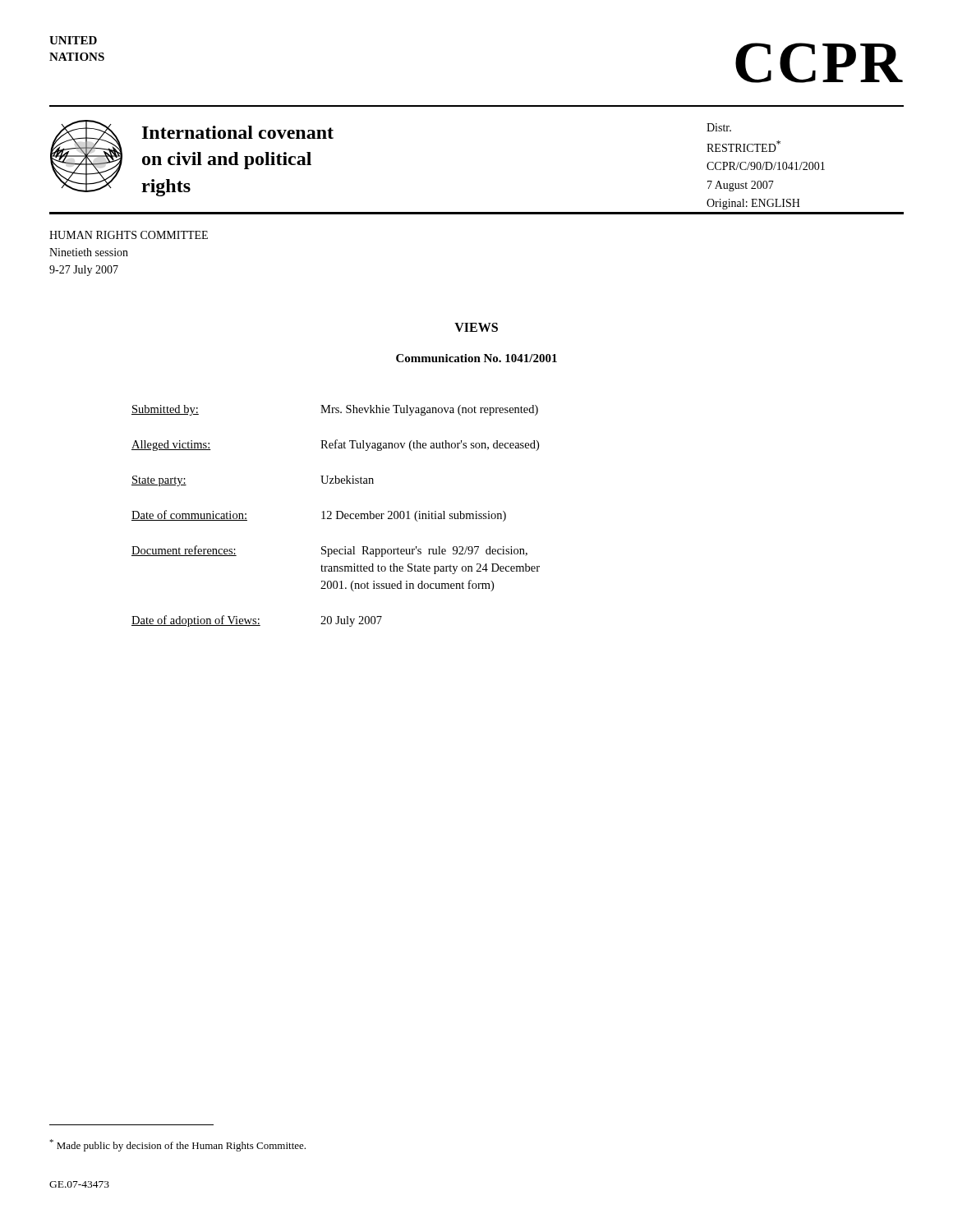953x1232 pixels.
Task: Find the list item that says "State party: Uzbekistan"
Action: pos(171,481)
